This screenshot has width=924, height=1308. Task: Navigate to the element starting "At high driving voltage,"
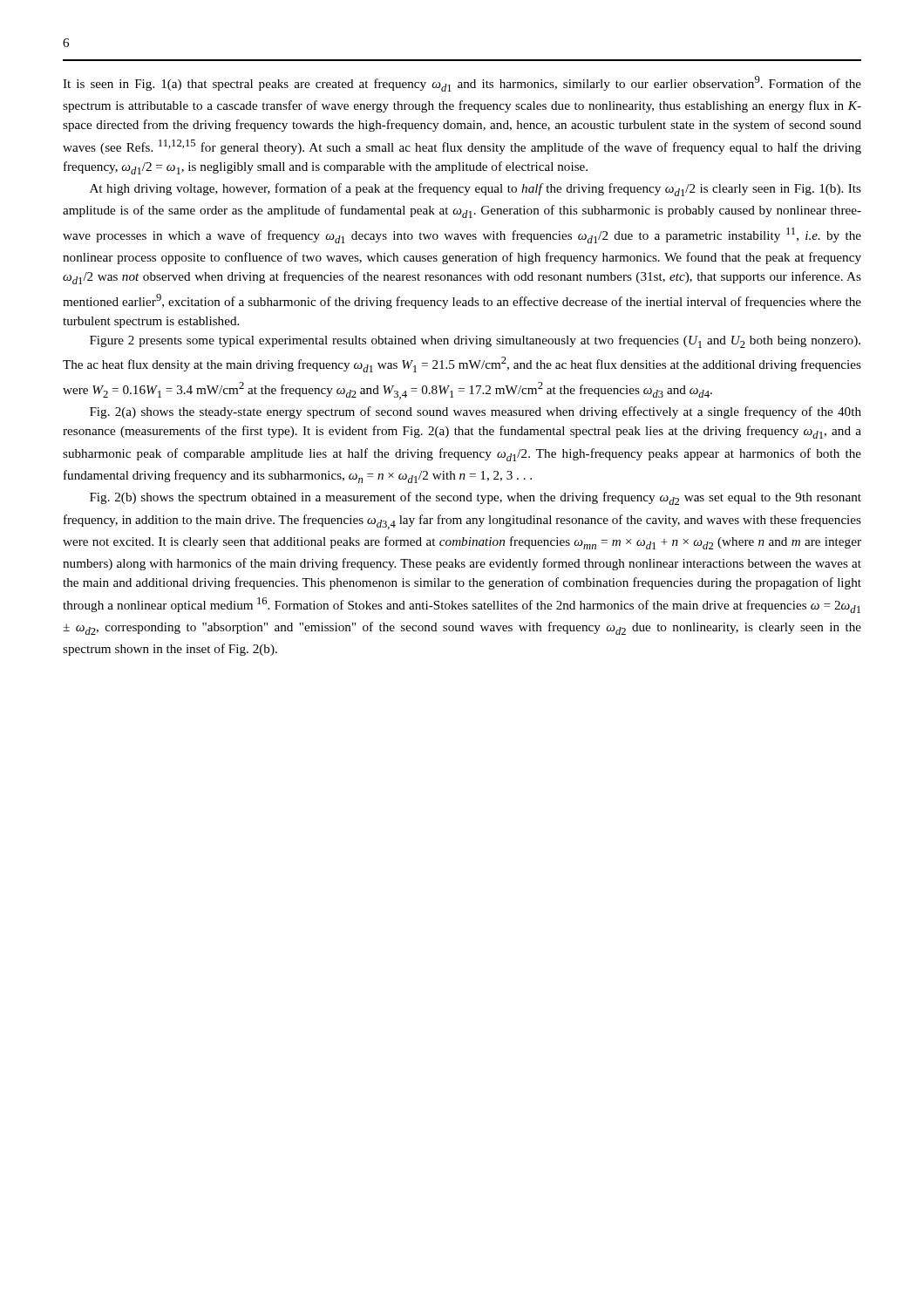click(x=462, y=255)
